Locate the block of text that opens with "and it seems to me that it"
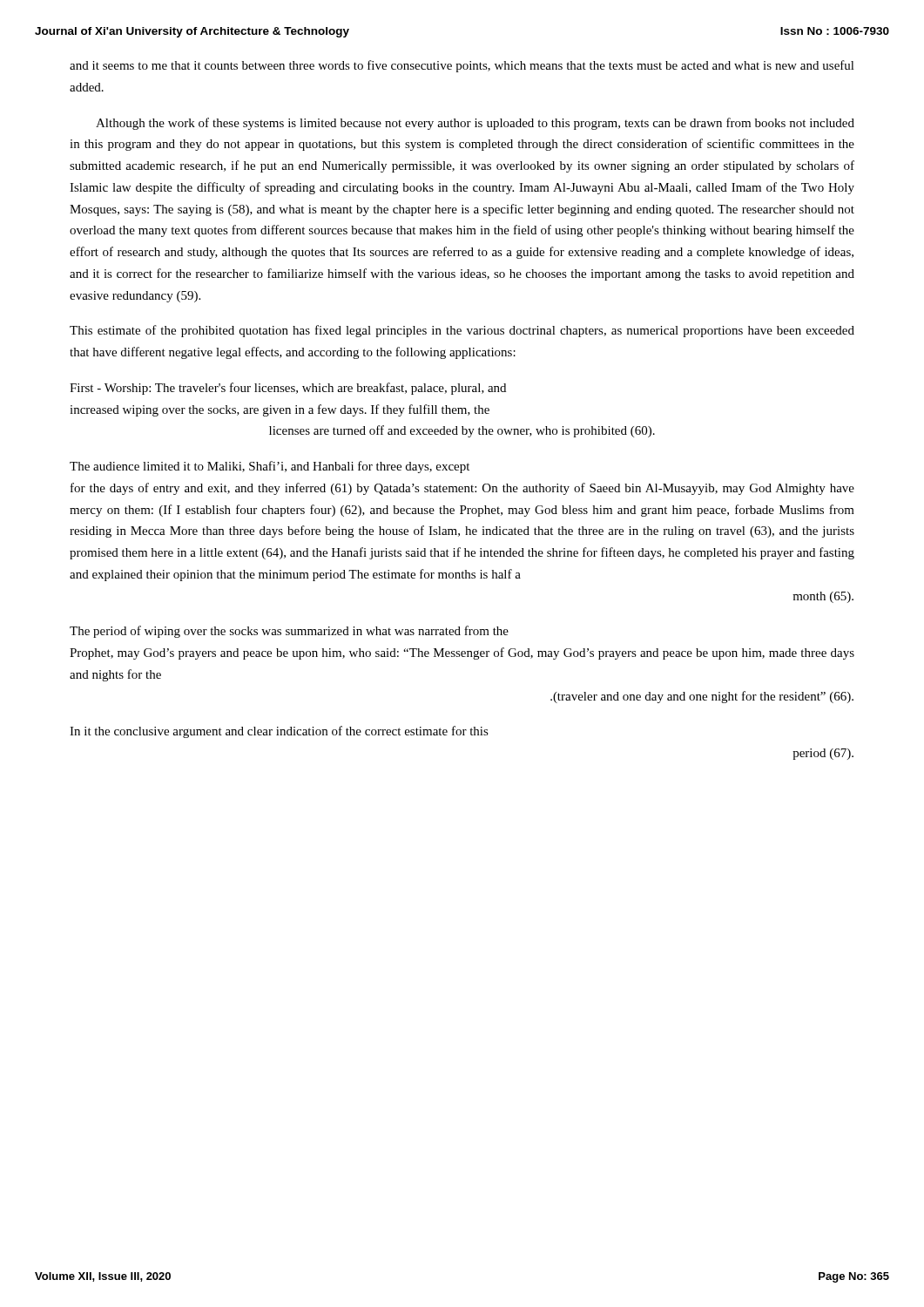 (462, 76)
